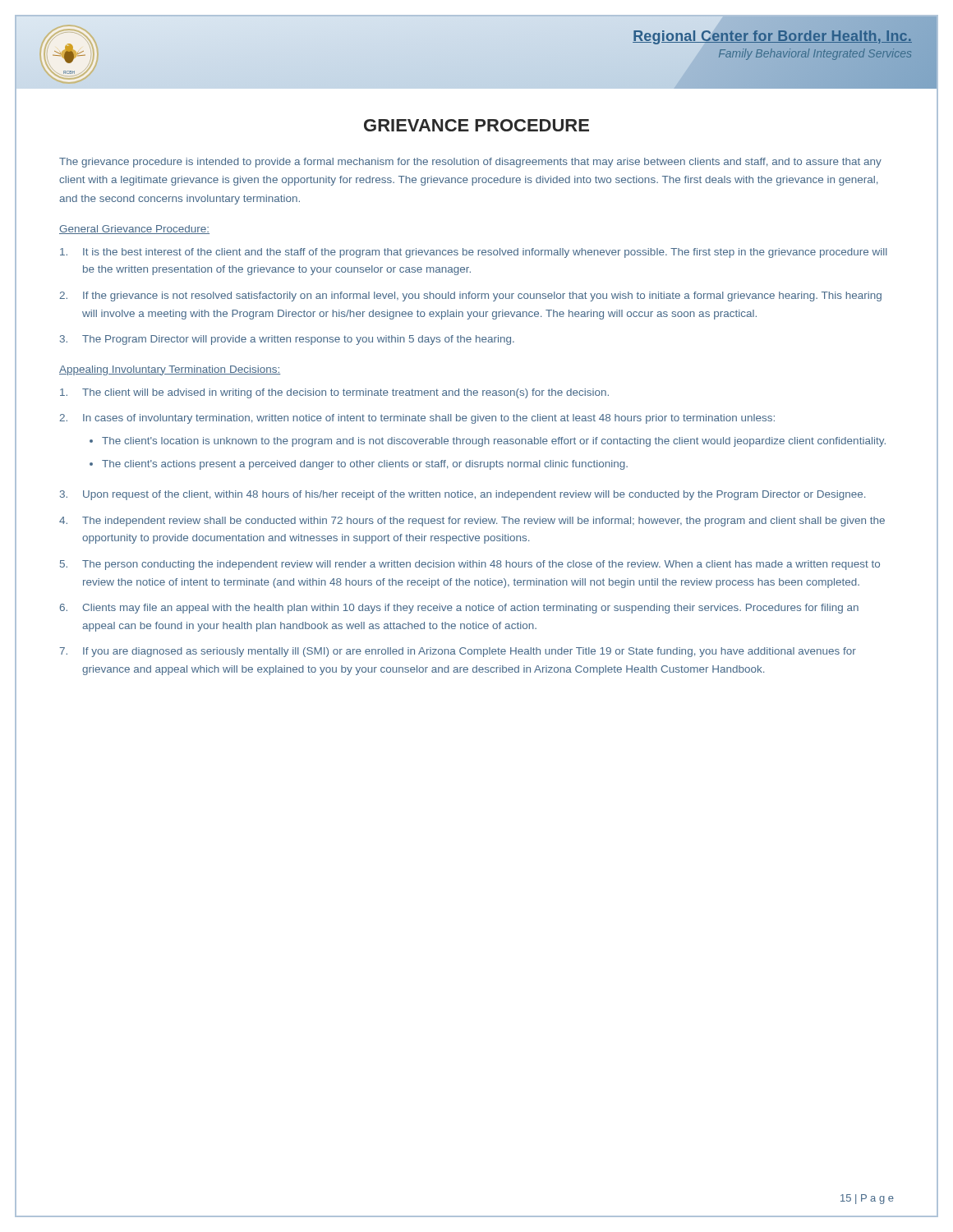Viewport: 953px width, 1232px height.
Task: Locate the text block starting "GRIEVANCE PROCEDURE"
Action: (x=476, y=125)
